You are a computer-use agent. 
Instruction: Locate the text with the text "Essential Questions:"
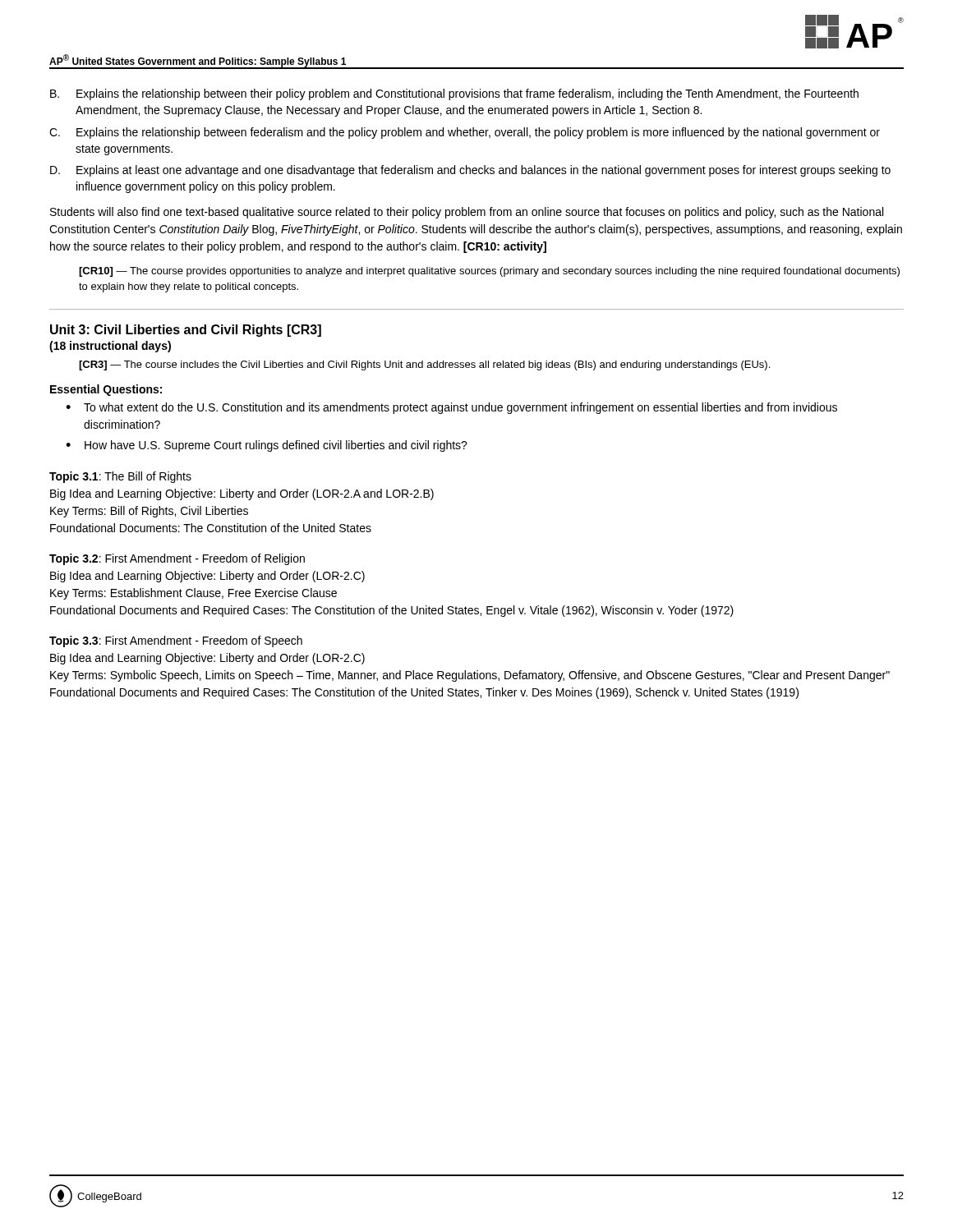[106, 390]
